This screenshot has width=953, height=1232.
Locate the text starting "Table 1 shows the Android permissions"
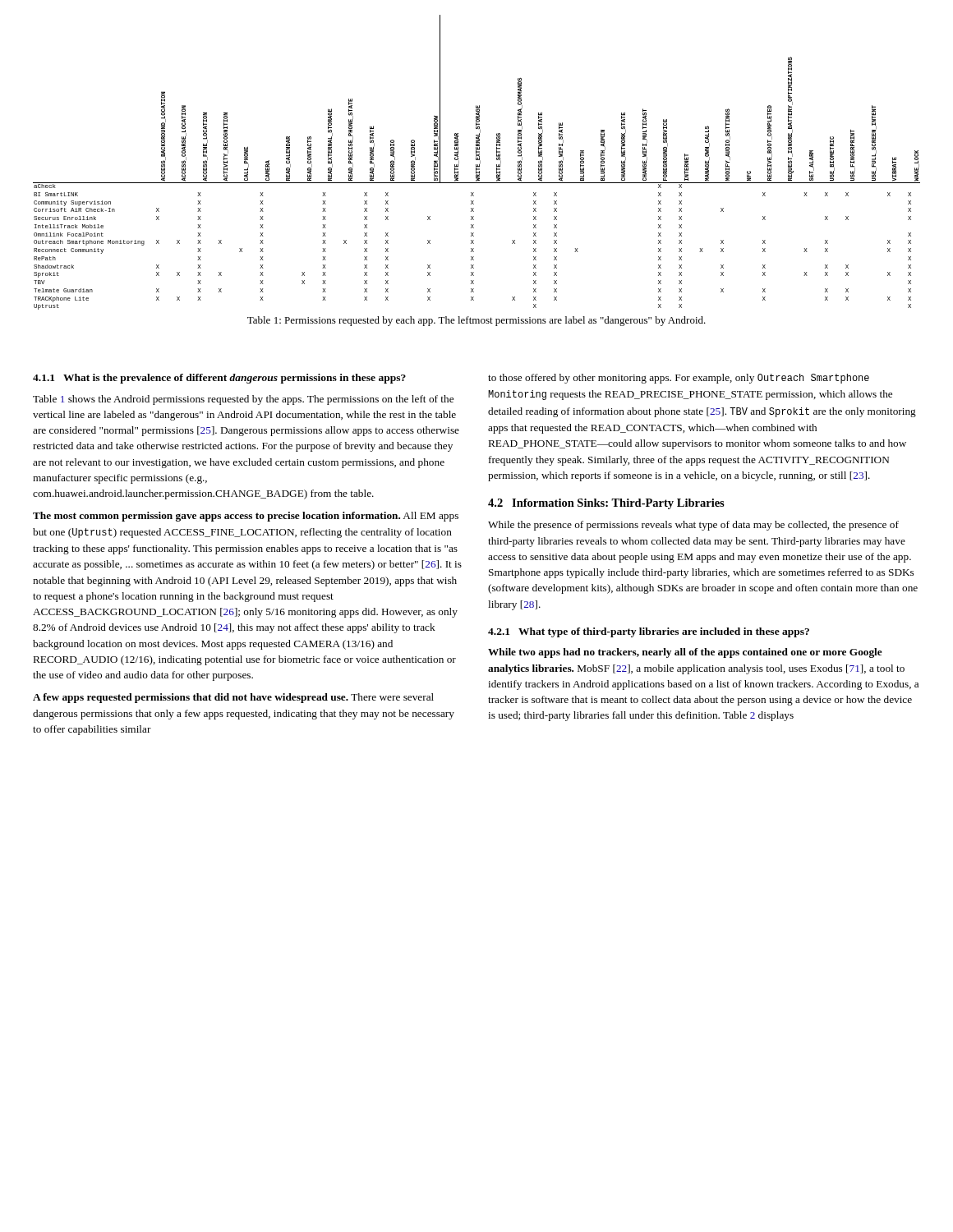click(249, 446)
